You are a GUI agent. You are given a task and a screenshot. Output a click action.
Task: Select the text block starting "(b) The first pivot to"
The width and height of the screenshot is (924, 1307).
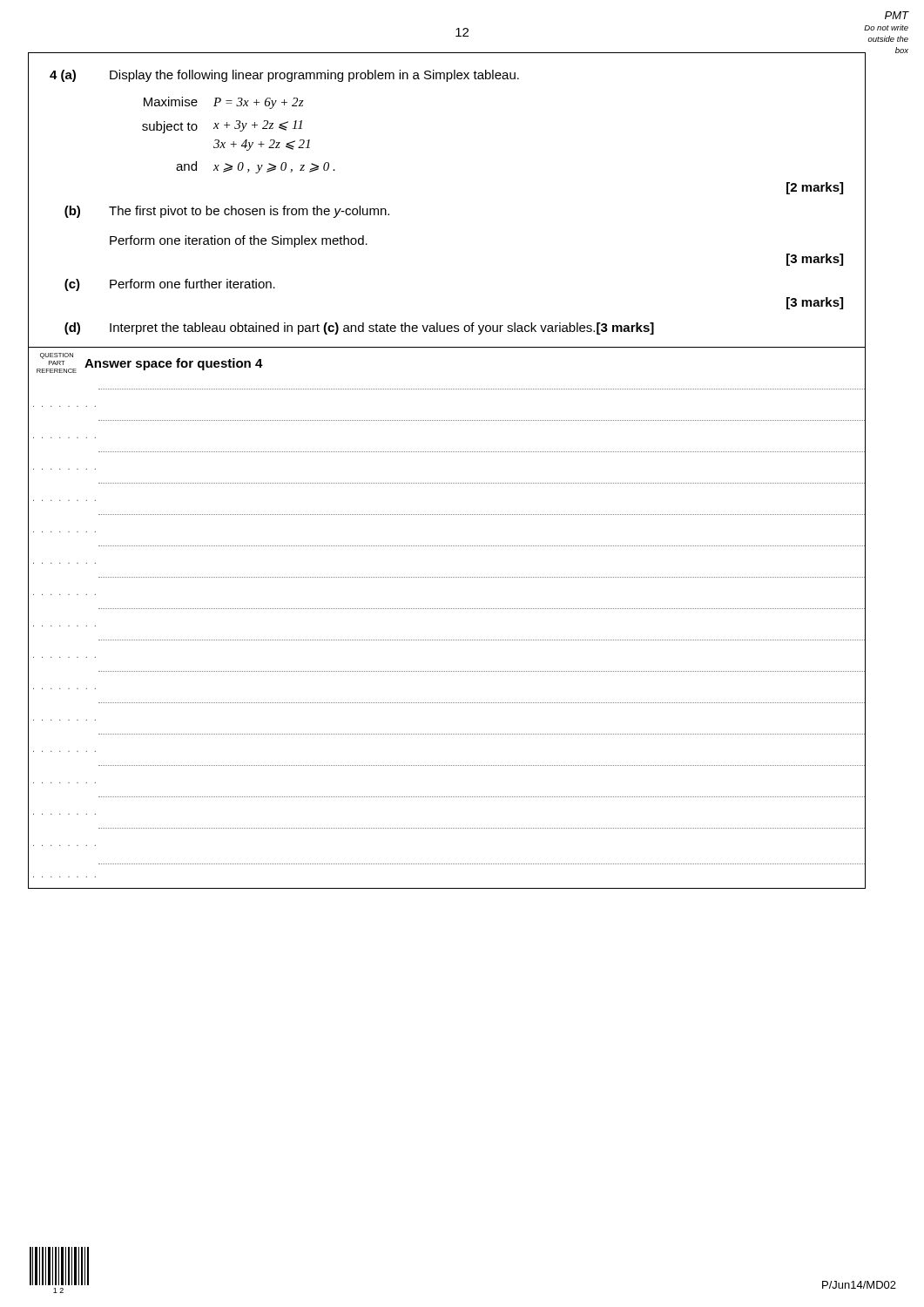tap(220, 225)
